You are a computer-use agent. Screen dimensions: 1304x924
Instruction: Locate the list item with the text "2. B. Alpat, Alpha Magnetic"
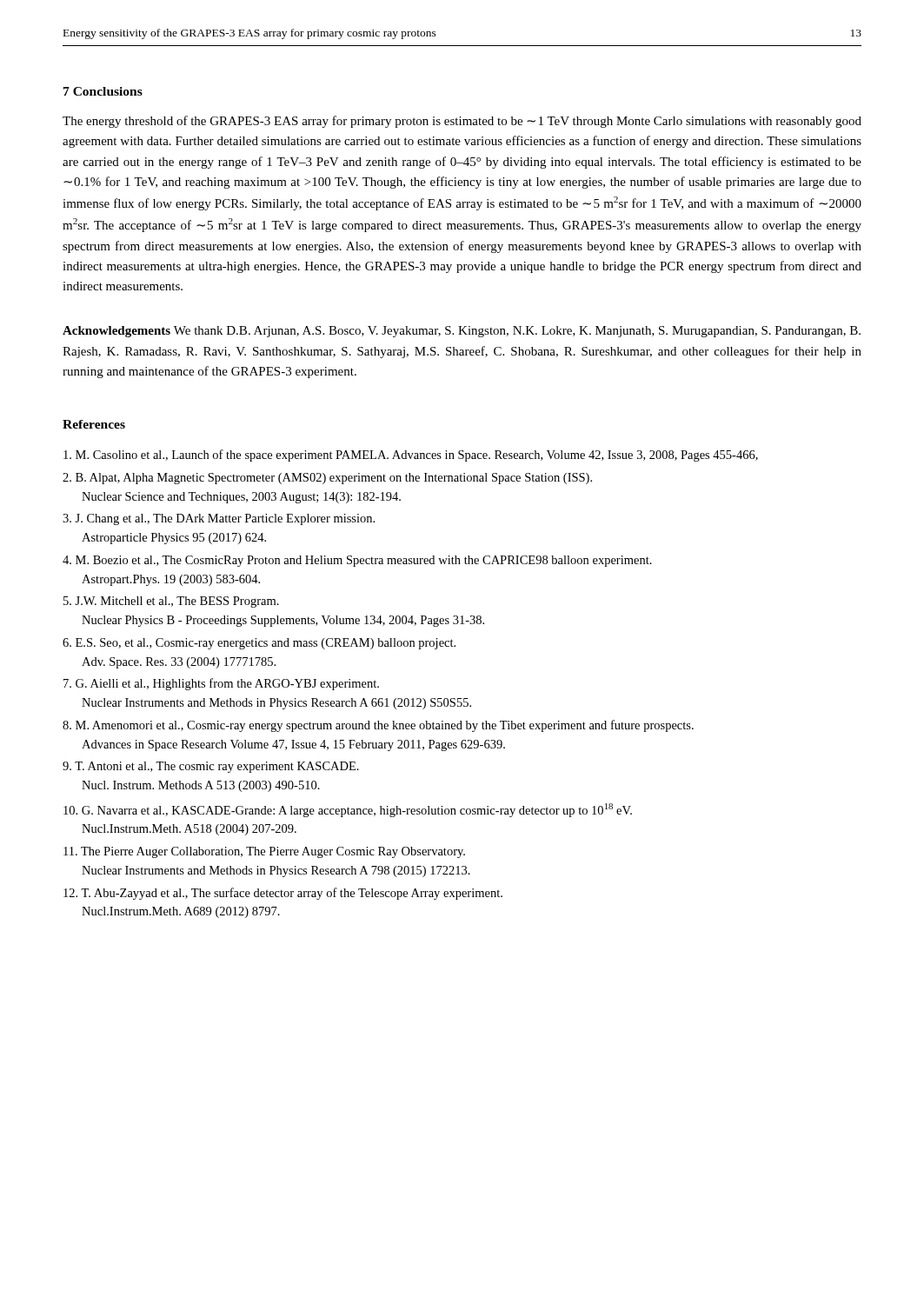(328, 487)
